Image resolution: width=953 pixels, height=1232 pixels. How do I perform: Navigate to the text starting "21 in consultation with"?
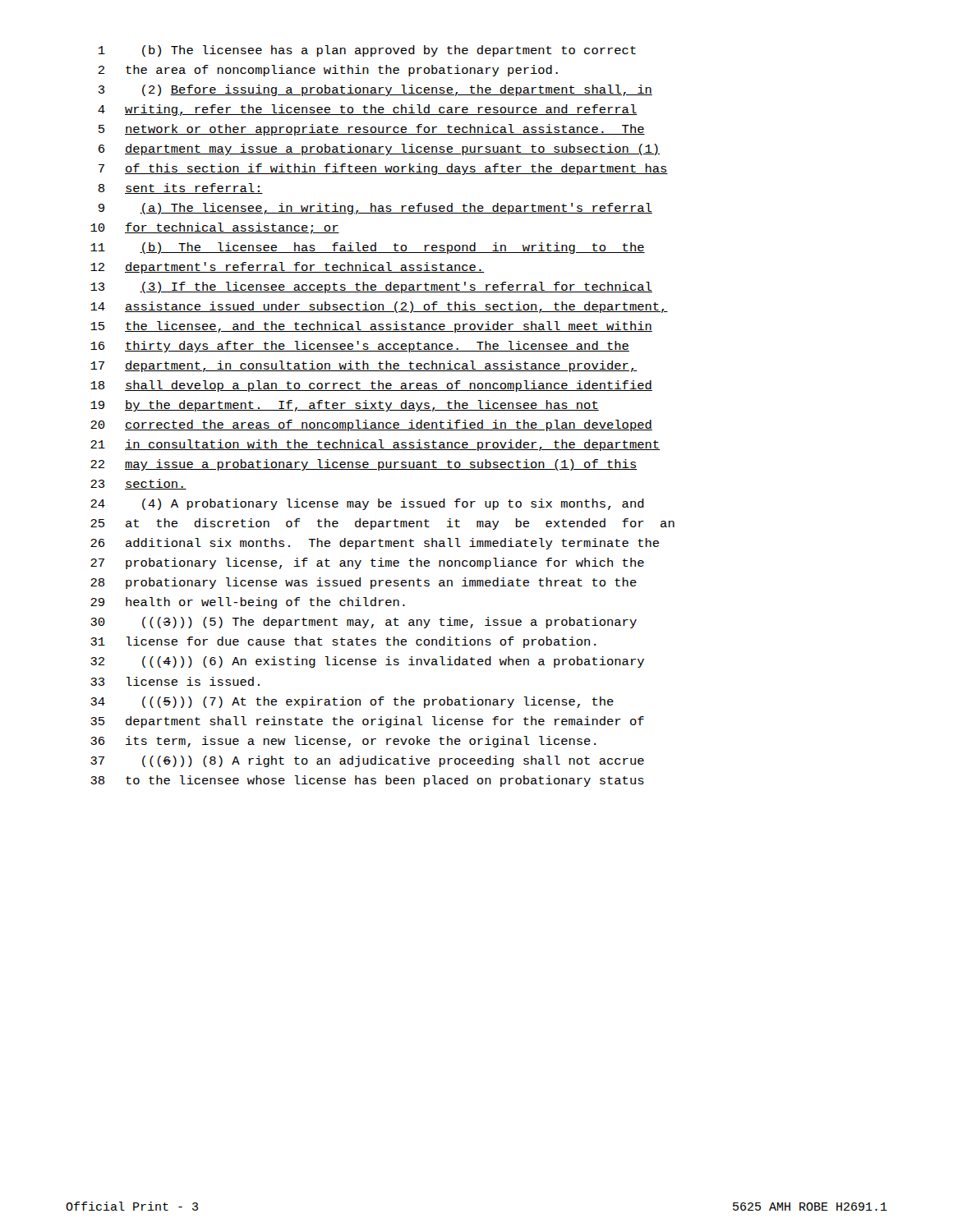pyautogui.click(x=476, y=445)
